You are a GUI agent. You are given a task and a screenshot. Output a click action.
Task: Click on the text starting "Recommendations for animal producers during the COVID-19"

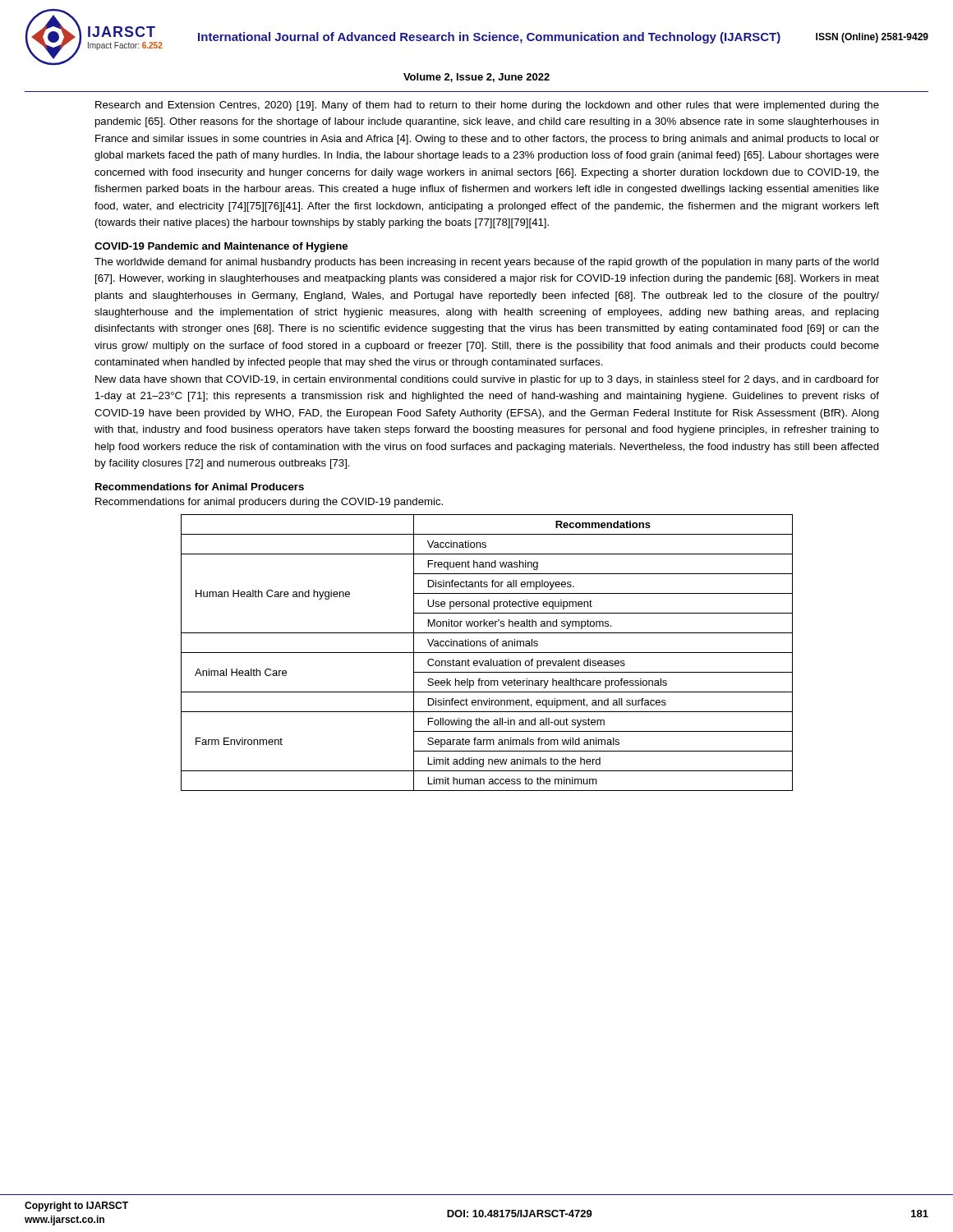269,501
